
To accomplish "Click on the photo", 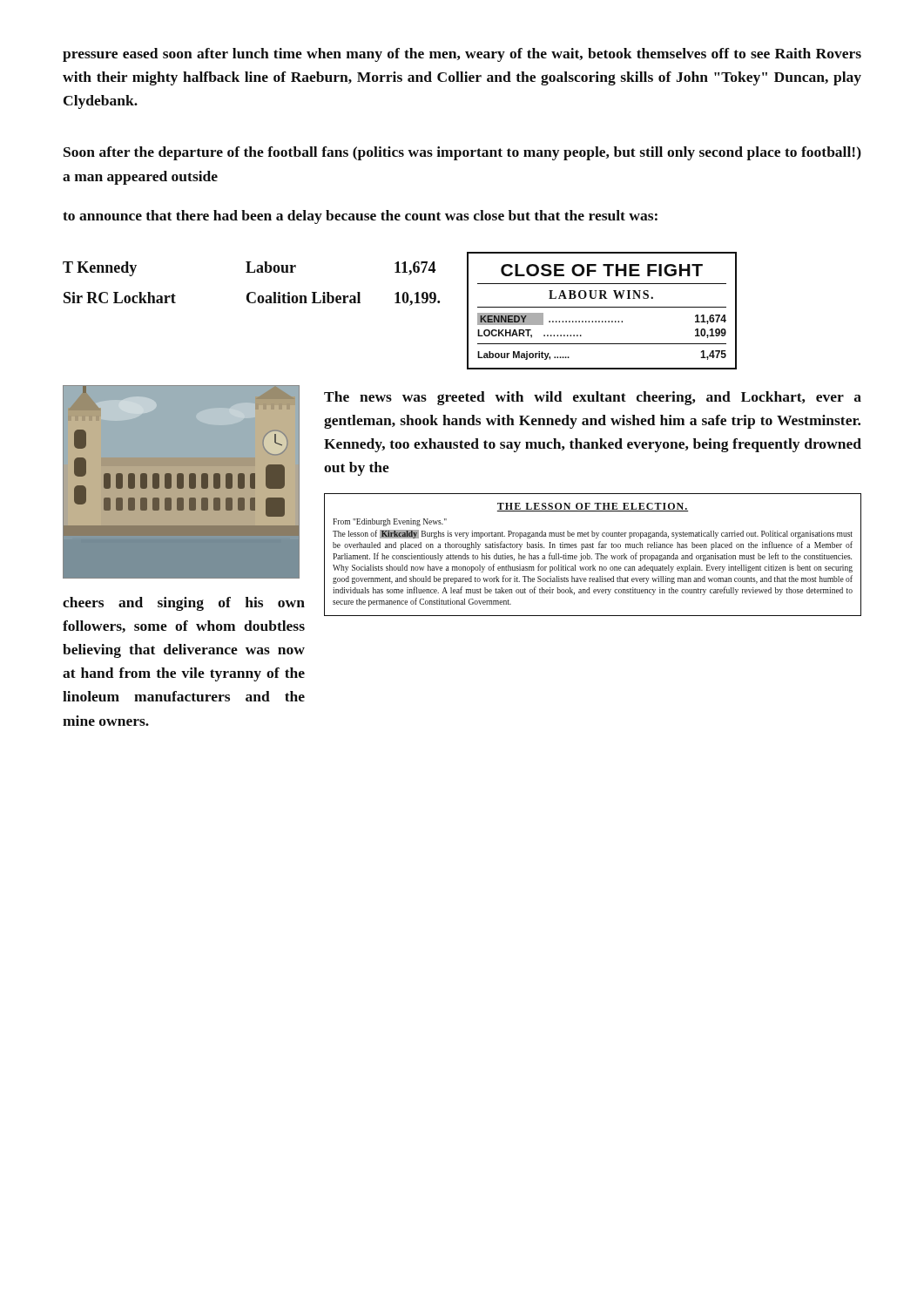I will pyautogui.click(x=181, y=482).
